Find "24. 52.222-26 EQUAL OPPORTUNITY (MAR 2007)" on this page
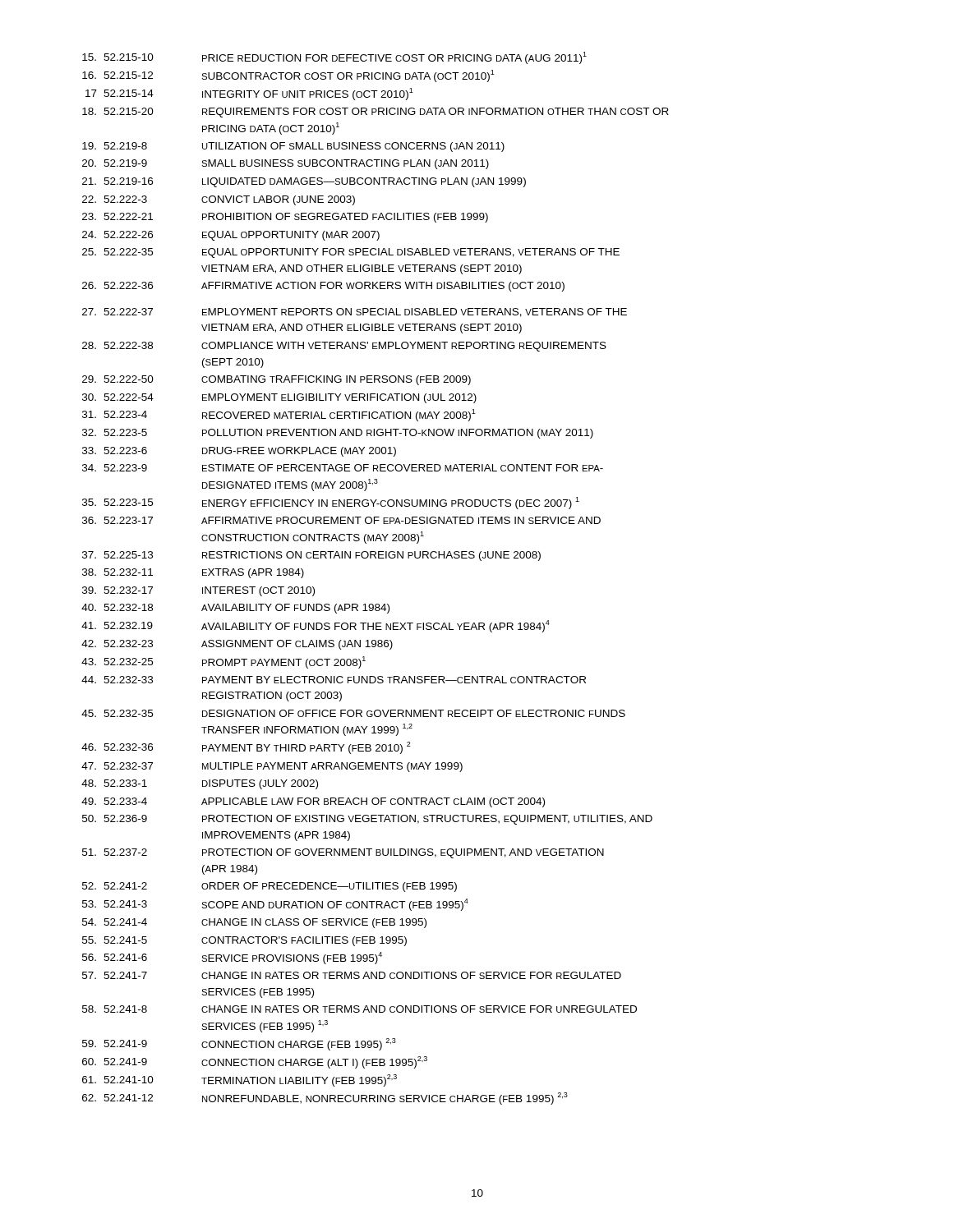 pos(231,236)
